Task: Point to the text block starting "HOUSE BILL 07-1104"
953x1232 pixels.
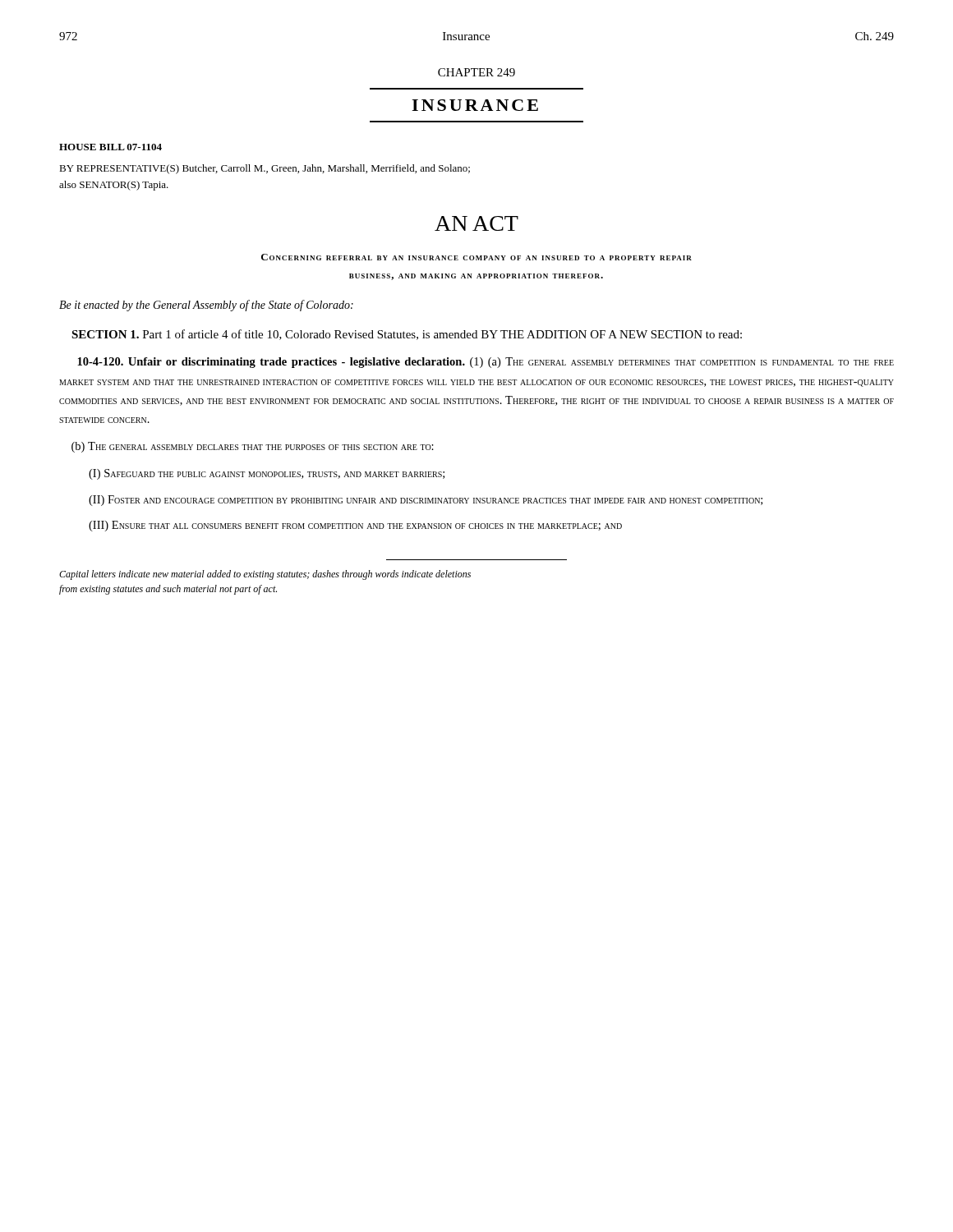Action: [x=111, y=147]
